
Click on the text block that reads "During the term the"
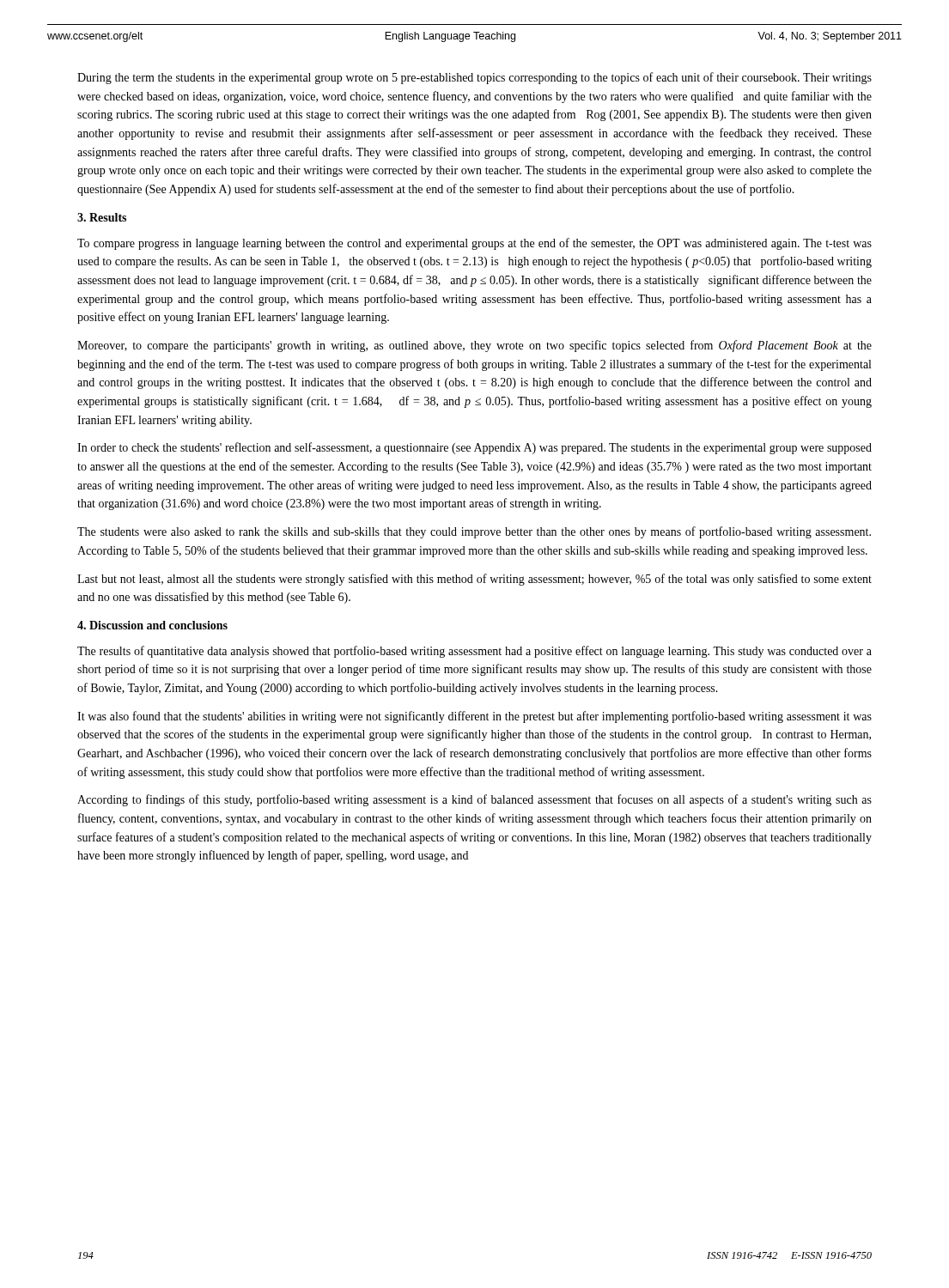474,134
